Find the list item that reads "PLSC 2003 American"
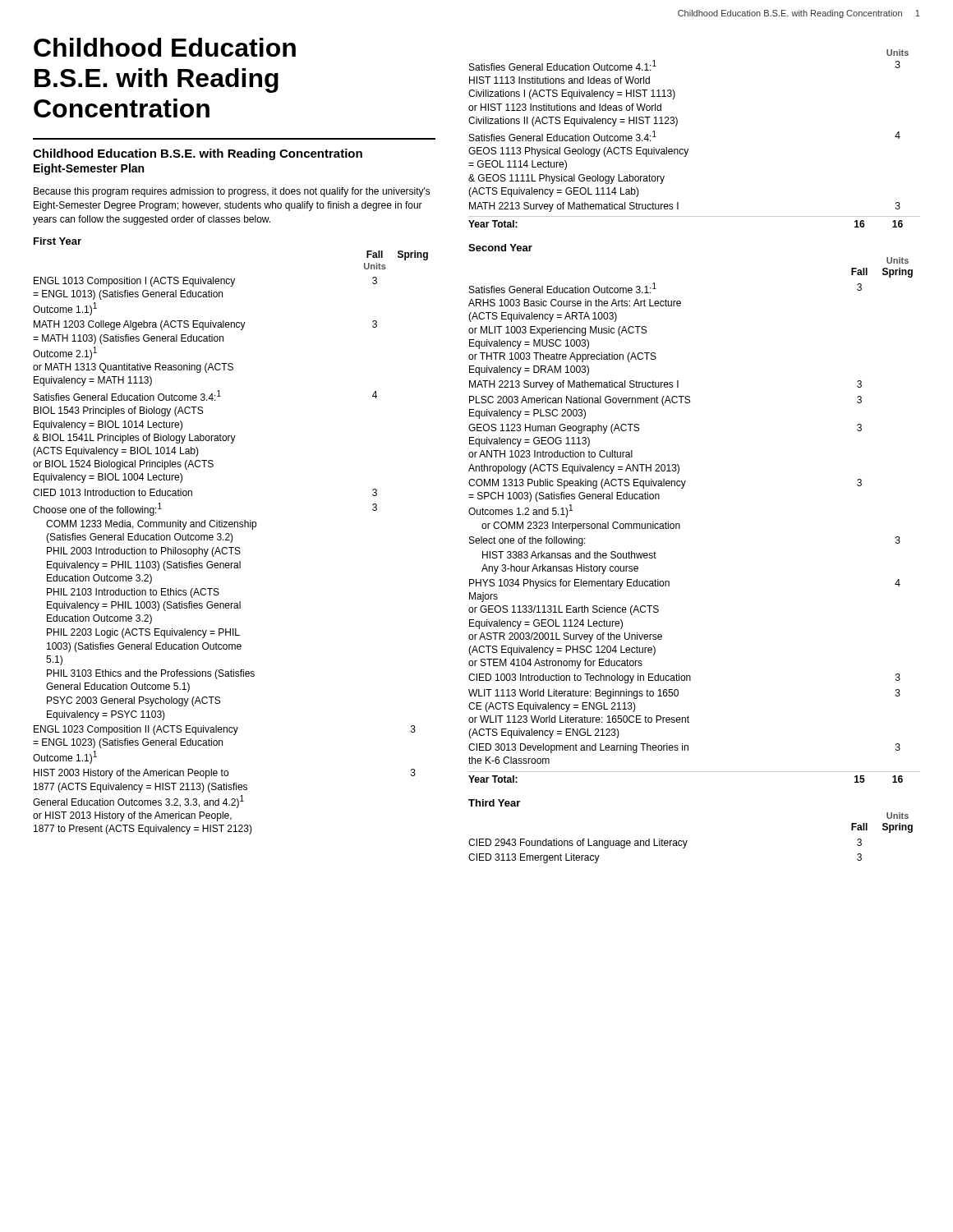 point(694,406)
